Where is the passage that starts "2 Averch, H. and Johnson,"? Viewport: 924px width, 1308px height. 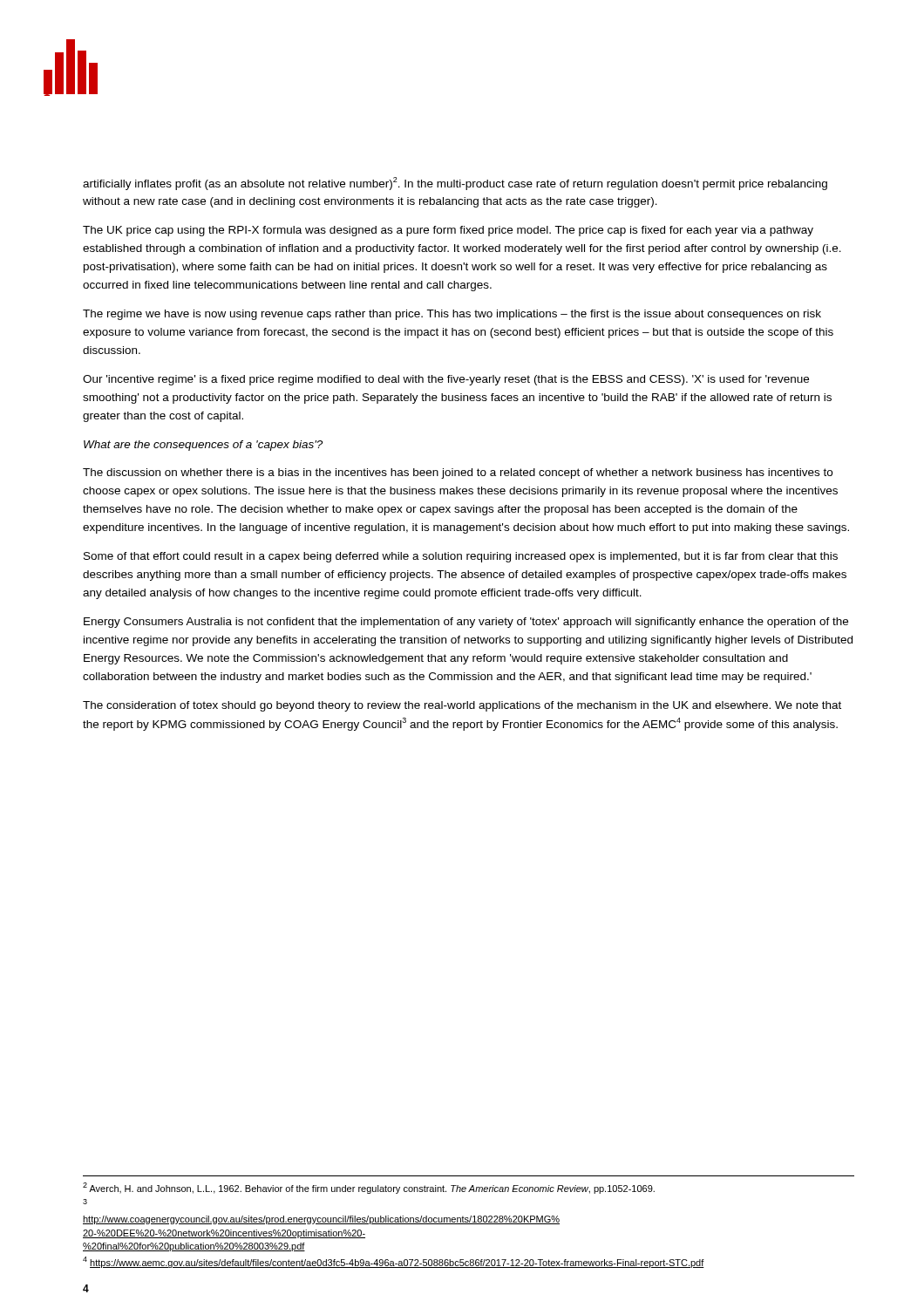pos(469,1225)
